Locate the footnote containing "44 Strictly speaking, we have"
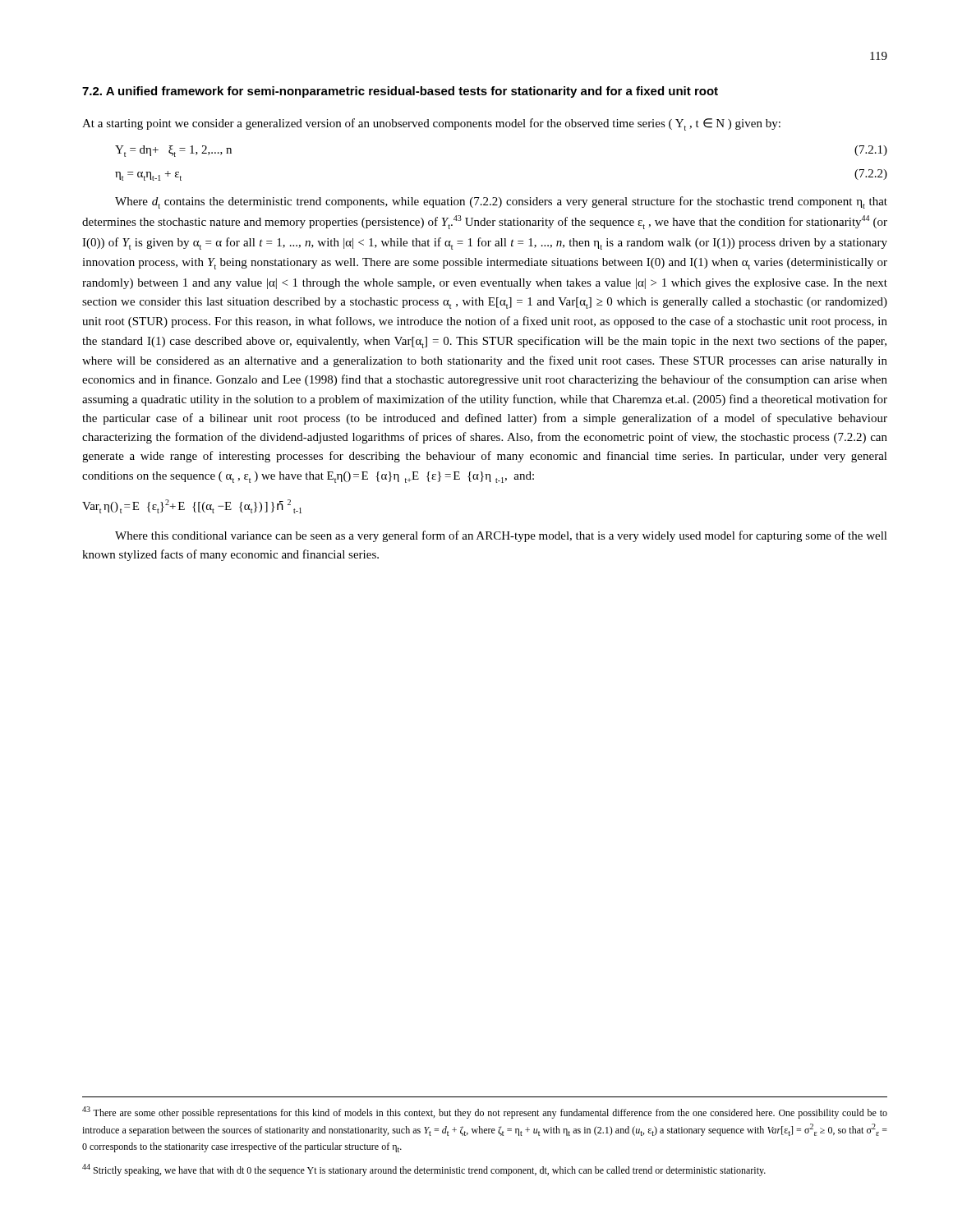This screenshot has height=1232, width=953. pyautogui.click(x=424, y=1169)
